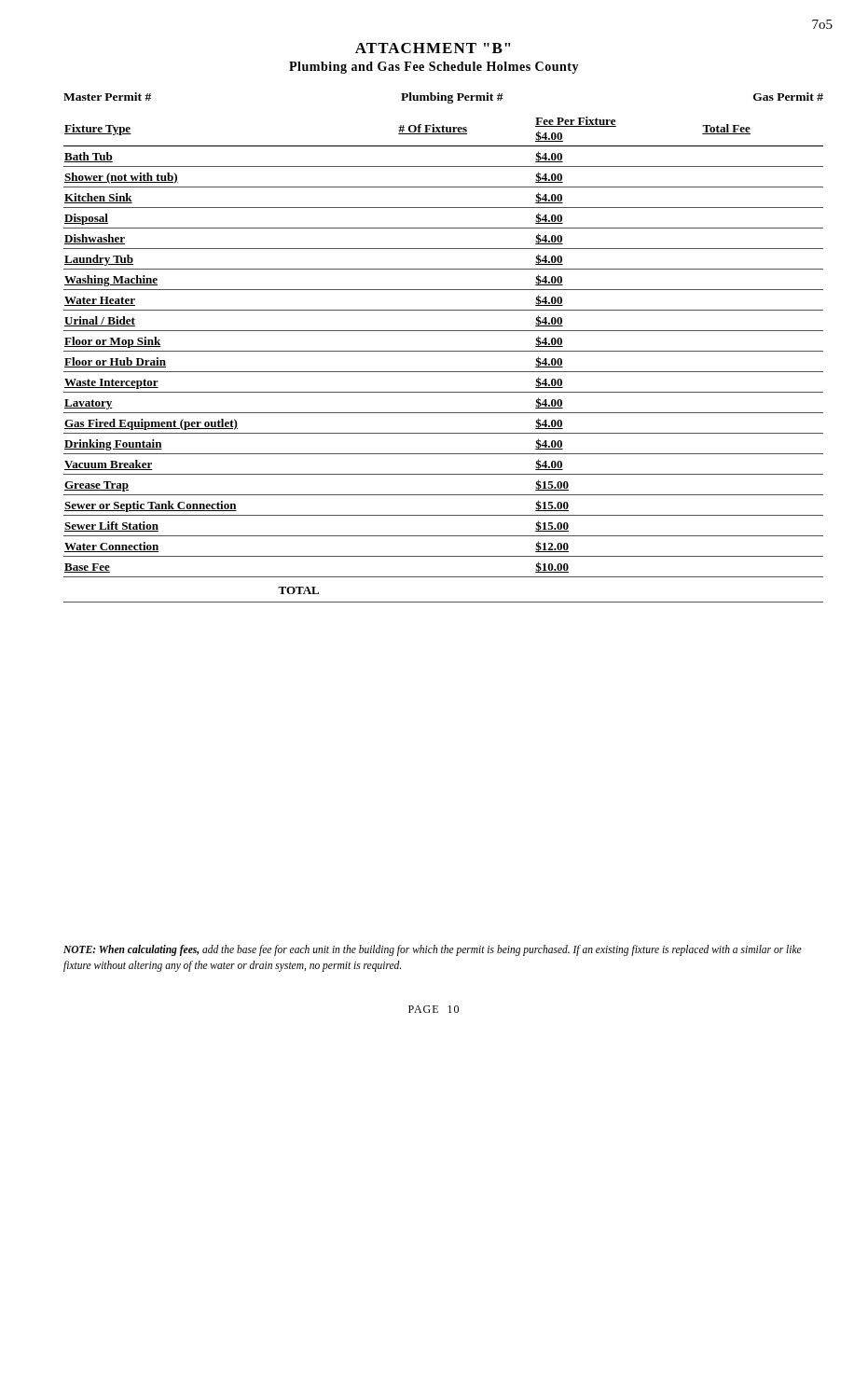Image resolution: width=868 pixels, height=1399 pixels.
Task: Find the text block starting "ATTACHMENT "B" Plumbing and Gas"
Action: pyautogui.click(x=434, y=57)
